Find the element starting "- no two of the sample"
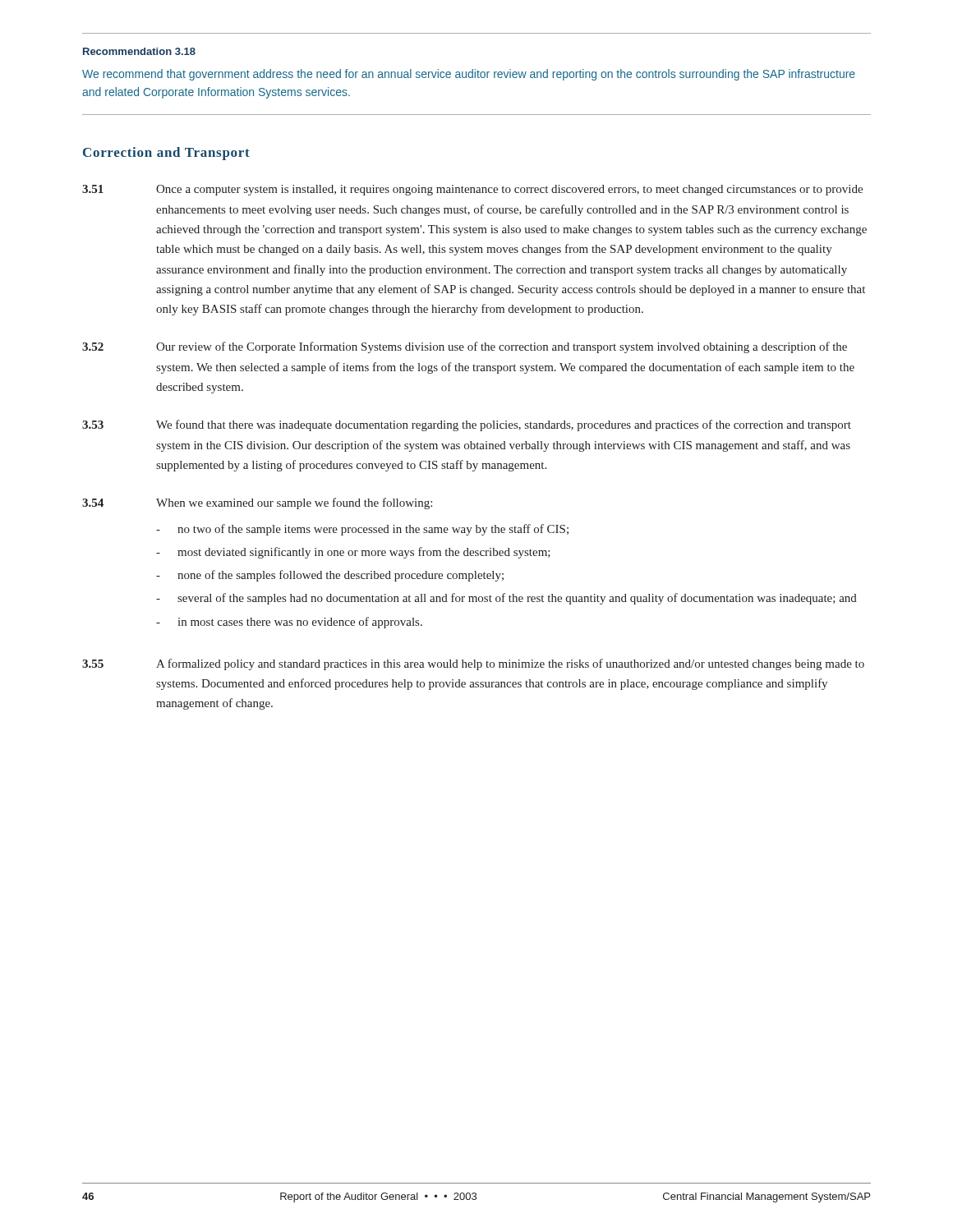 pos(513,529)
